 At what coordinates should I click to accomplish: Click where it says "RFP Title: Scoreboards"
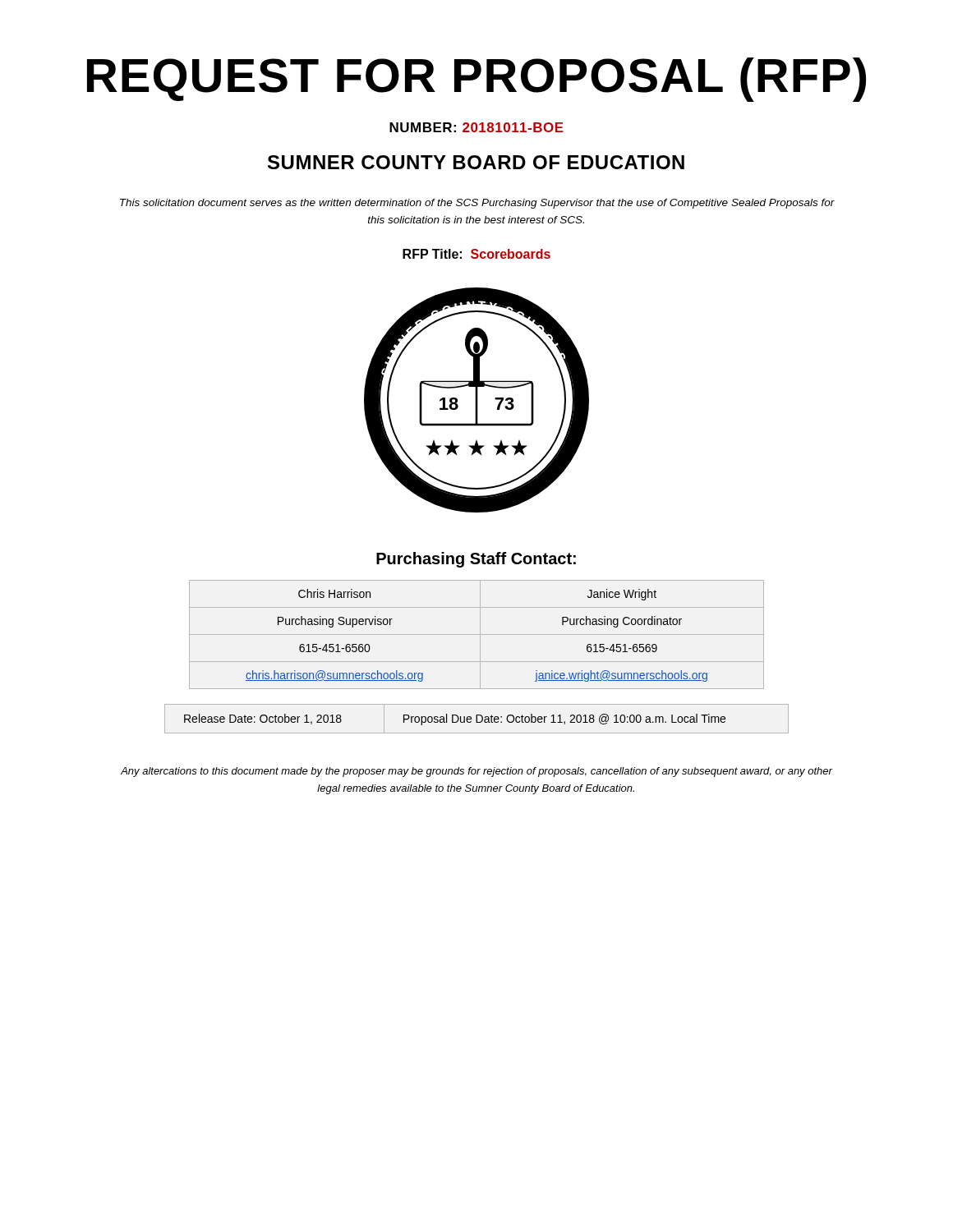coord(476,255)
